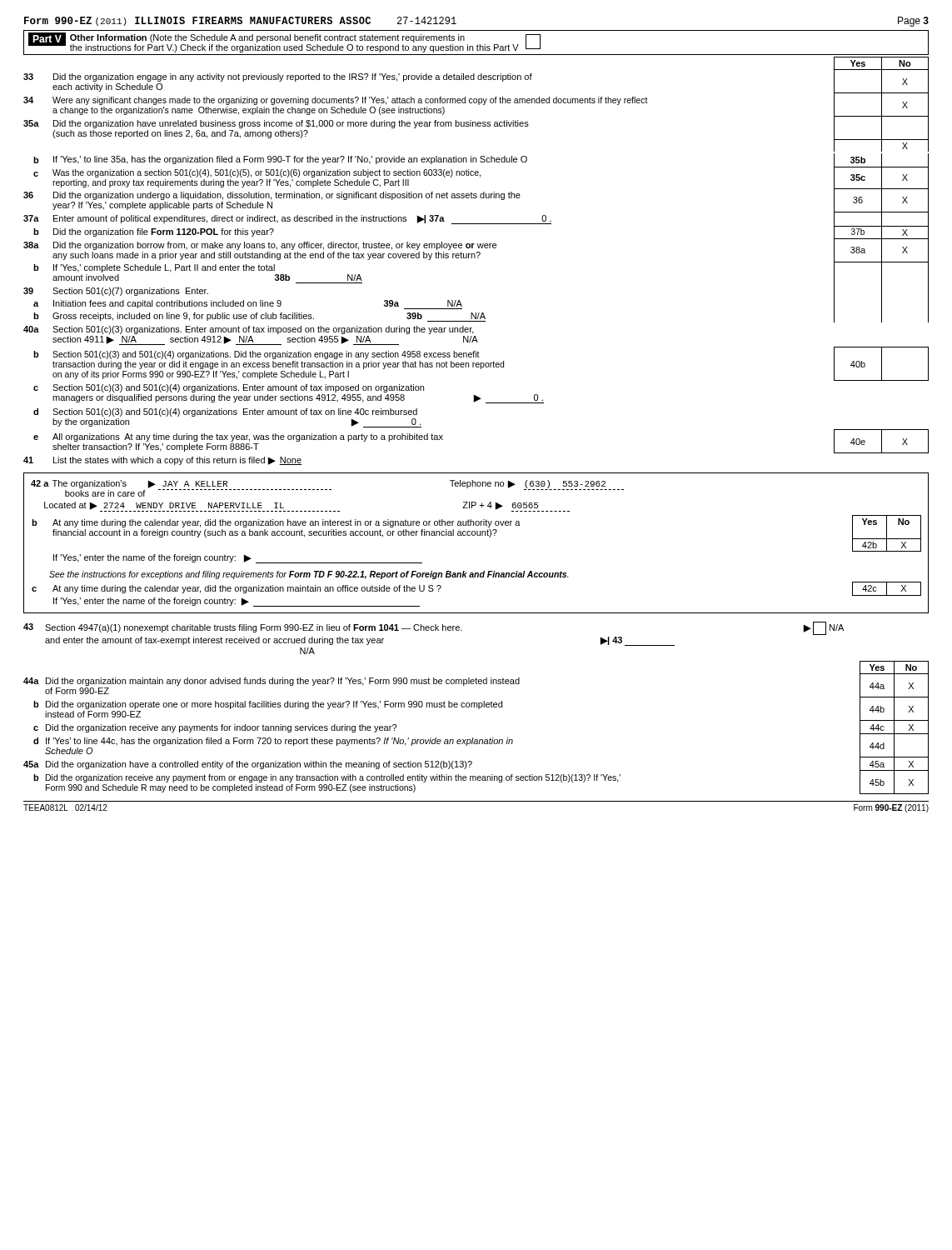
Task: Navigate to the text block starting "Did the organization maintain any donor advised"
Action: [282, 685]
